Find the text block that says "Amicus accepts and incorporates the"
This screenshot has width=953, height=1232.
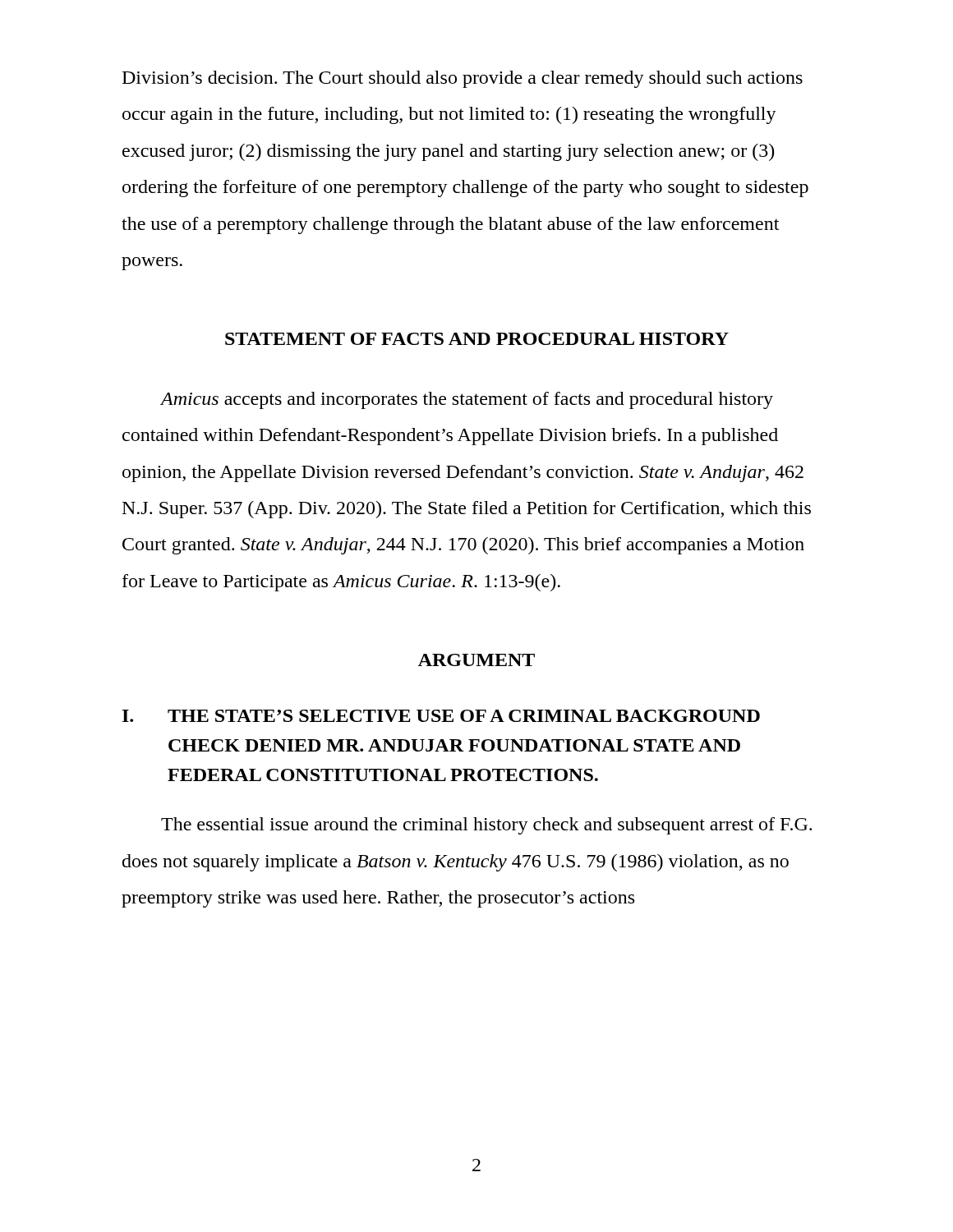[x=476, y=489]
